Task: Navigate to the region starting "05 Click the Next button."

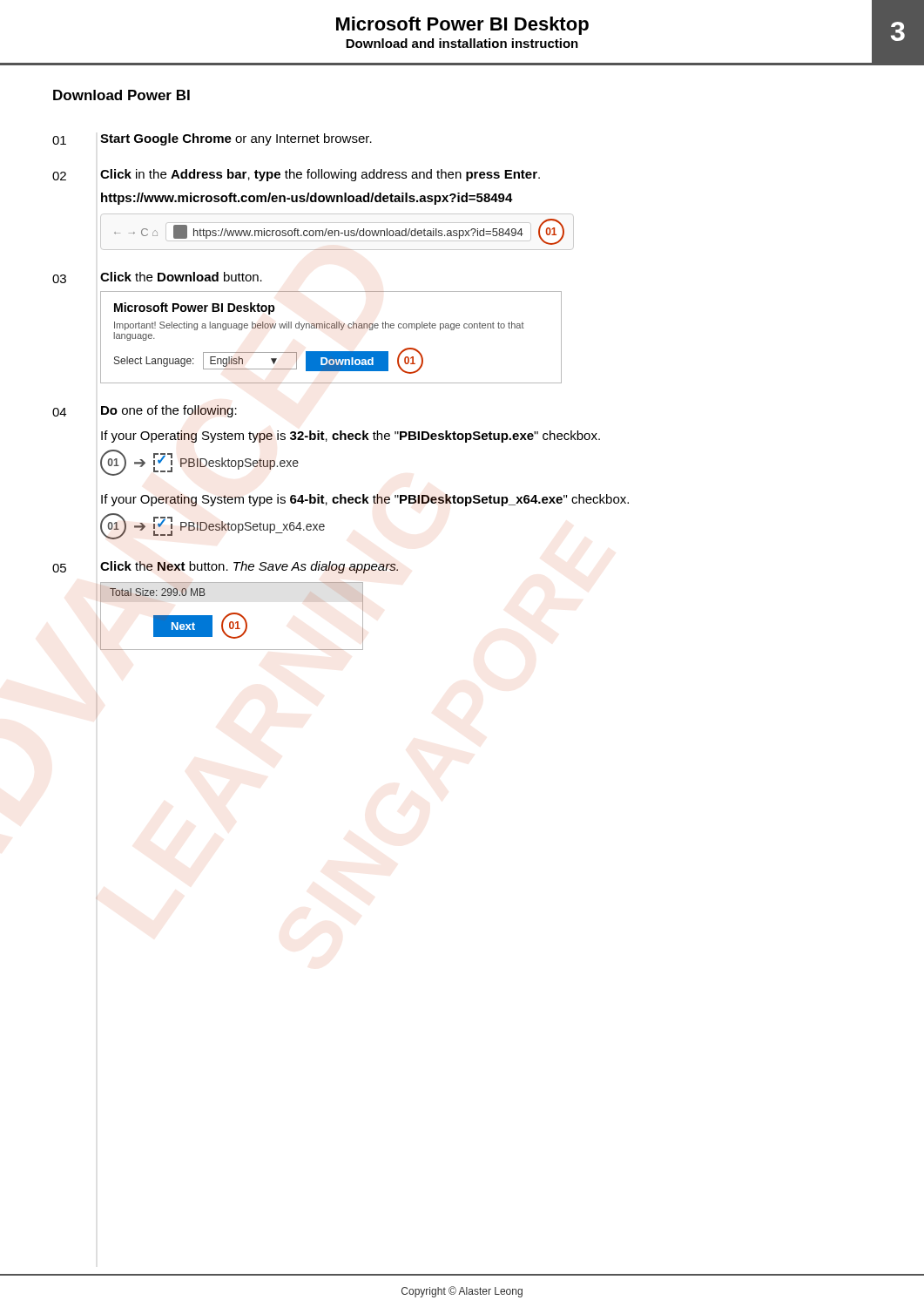Action: click(225, 567)
